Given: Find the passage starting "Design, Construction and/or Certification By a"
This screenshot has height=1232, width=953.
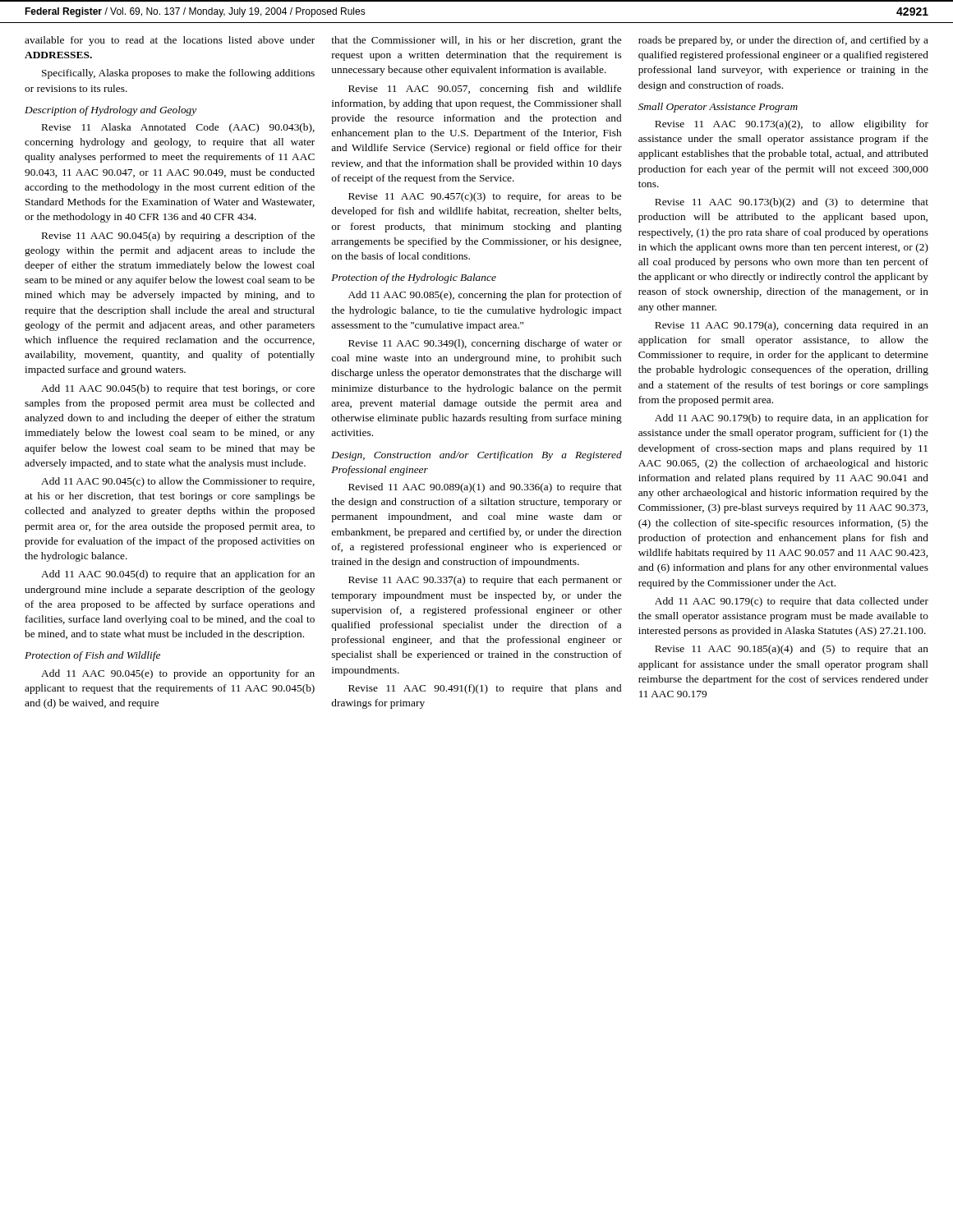Looking at the screenshot, I should point(476,462).
